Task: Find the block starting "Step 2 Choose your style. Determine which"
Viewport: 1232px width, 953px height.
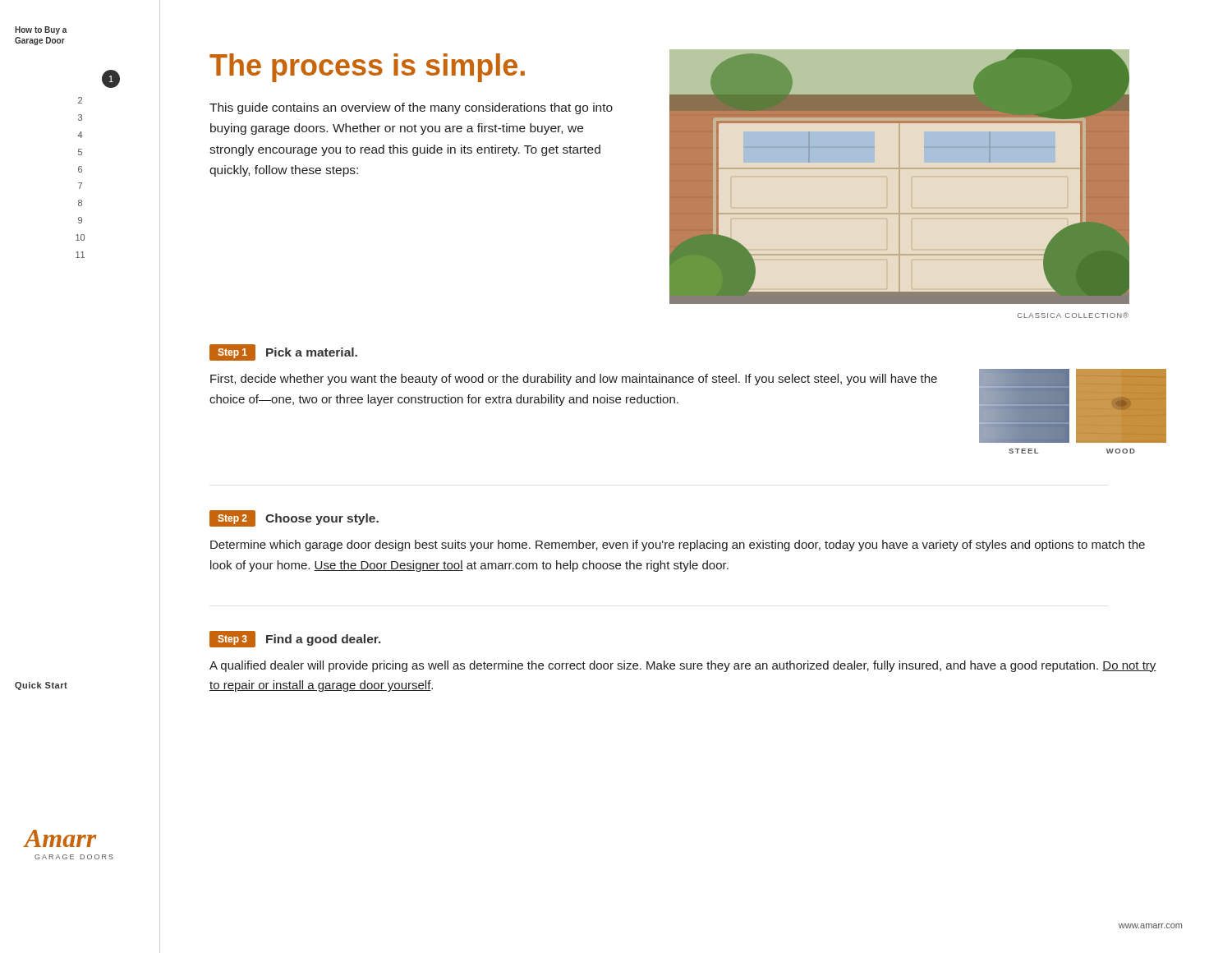Action: click(688, 543)
